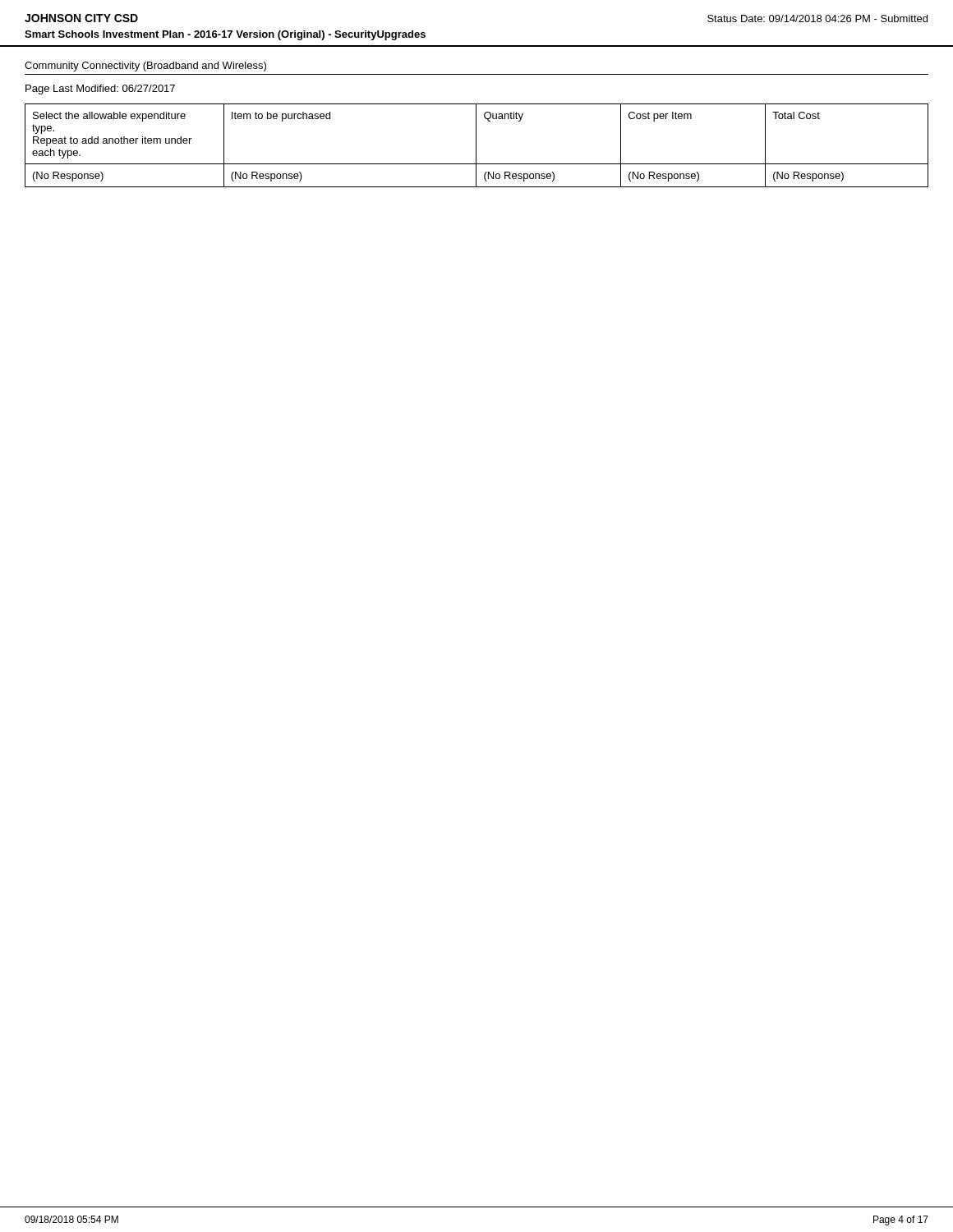Image resolution: width=953 pixels, height=1232 pixels.
Task: Click on the block starting "Page Last Modified: 06/27/2017"
Action: [x=100, y=88]
